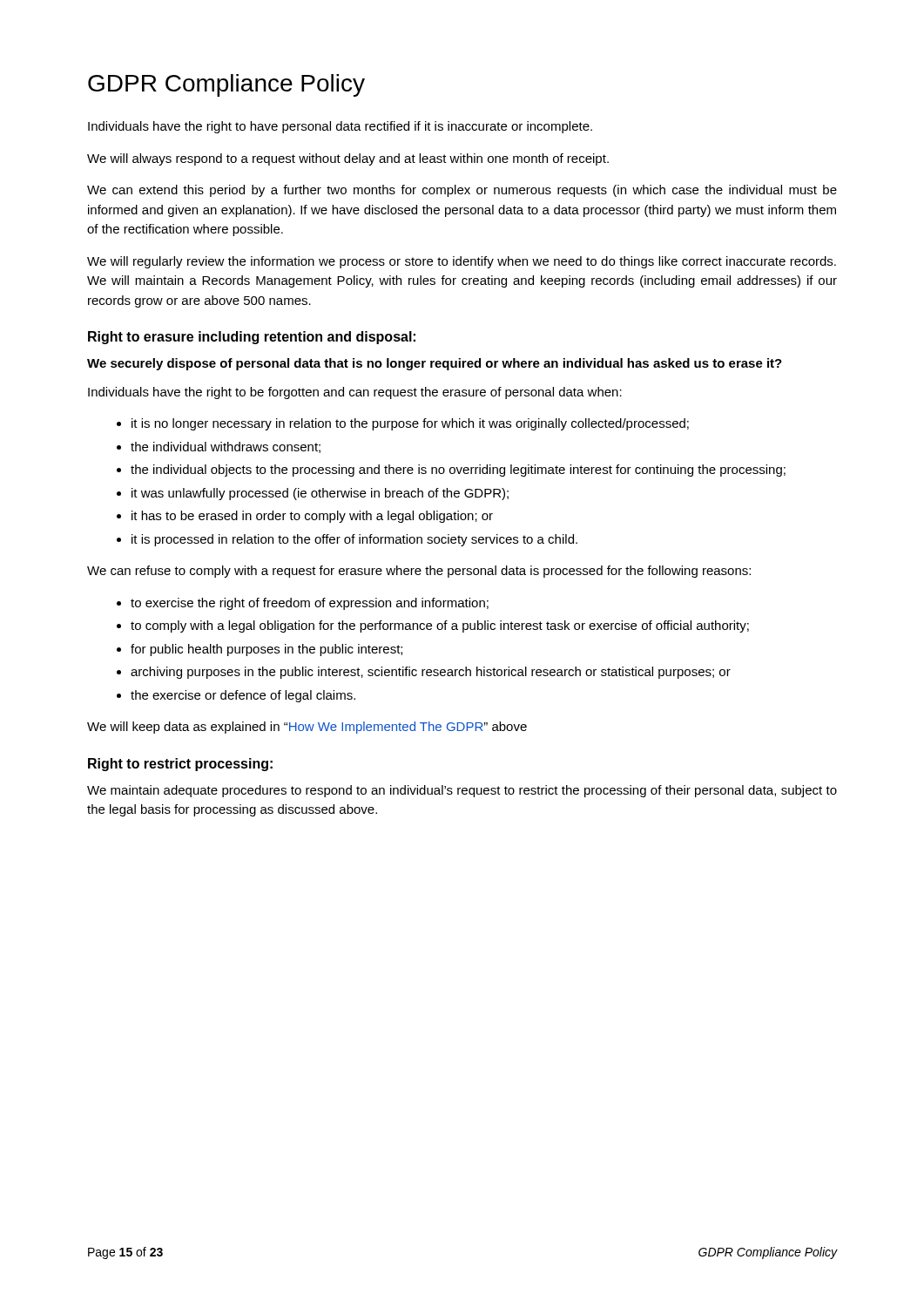Viewport: 924px width, 1307px height.
Task: Click on the text block containing "We maintain adequate procedures to respond to"
Action: point(462,800)
